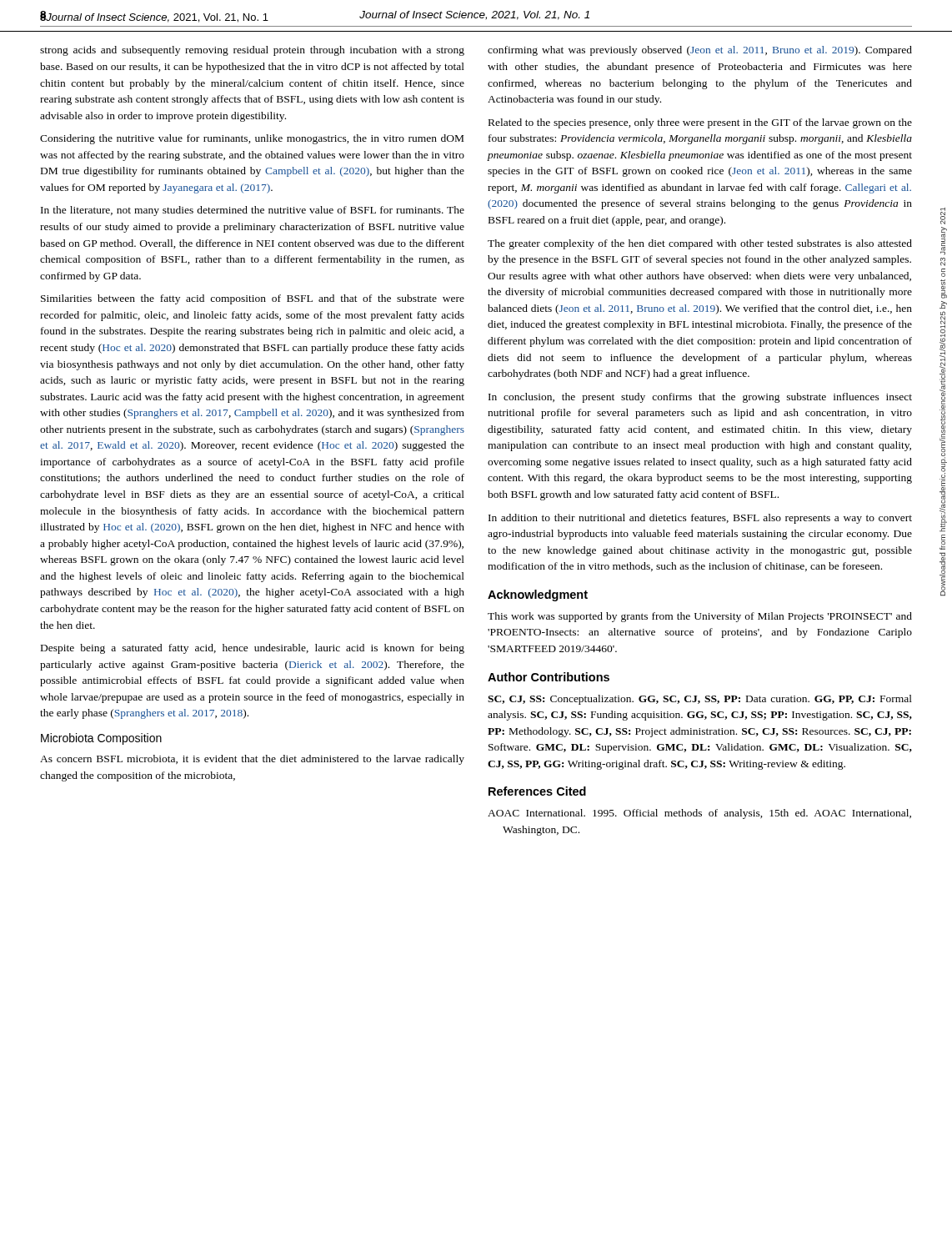The width and height of the screenshot is (952, 1251).
Task: Locate the block of text that opens with "strong acids and subsequently removing"
Action: click(252, 83)
